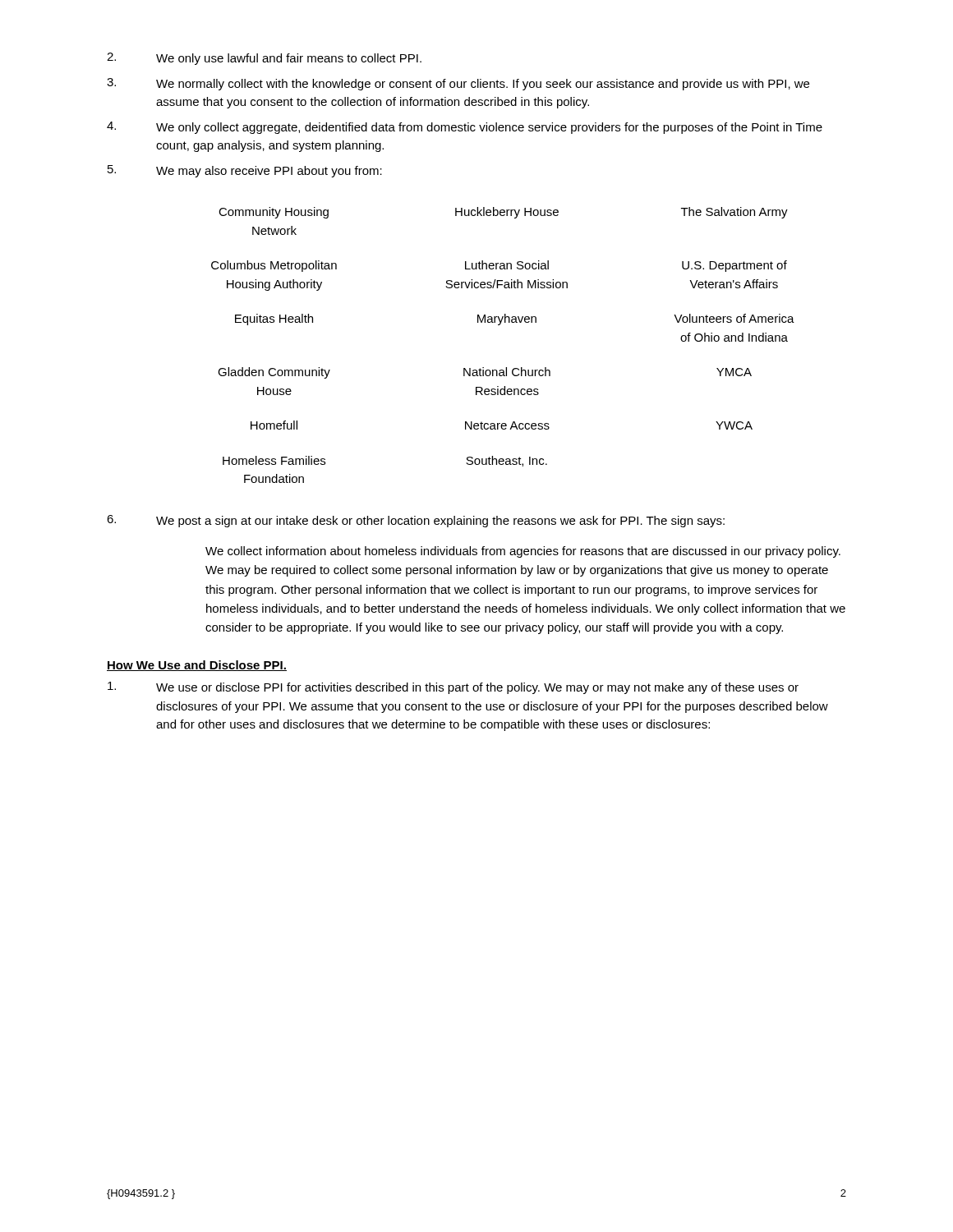Click on the list item containing "5. We may also"
The height and width of the screenshot is (1232, 953).
245,171
